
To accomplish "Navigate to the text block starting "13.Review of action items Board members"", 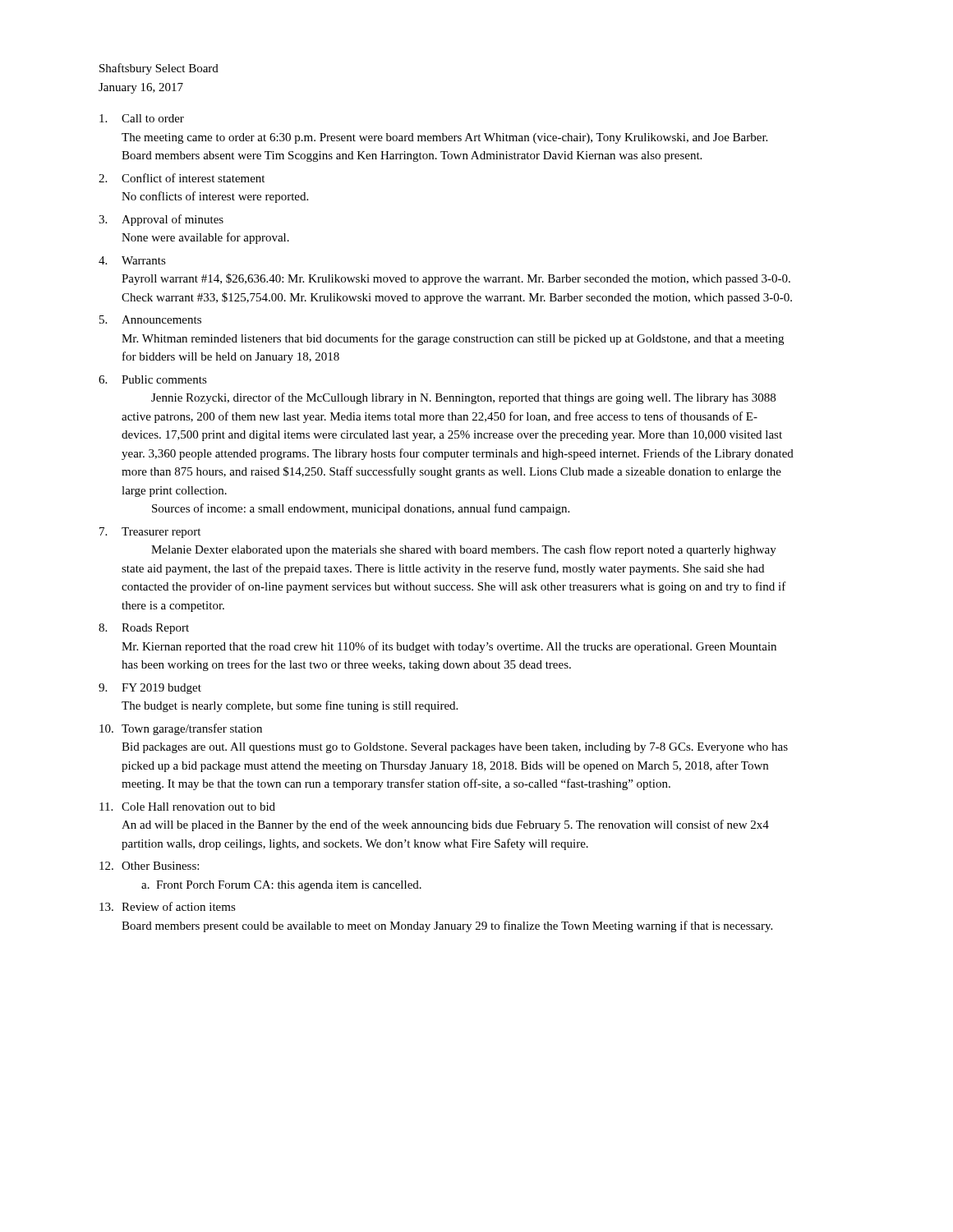I will [447, 916].
